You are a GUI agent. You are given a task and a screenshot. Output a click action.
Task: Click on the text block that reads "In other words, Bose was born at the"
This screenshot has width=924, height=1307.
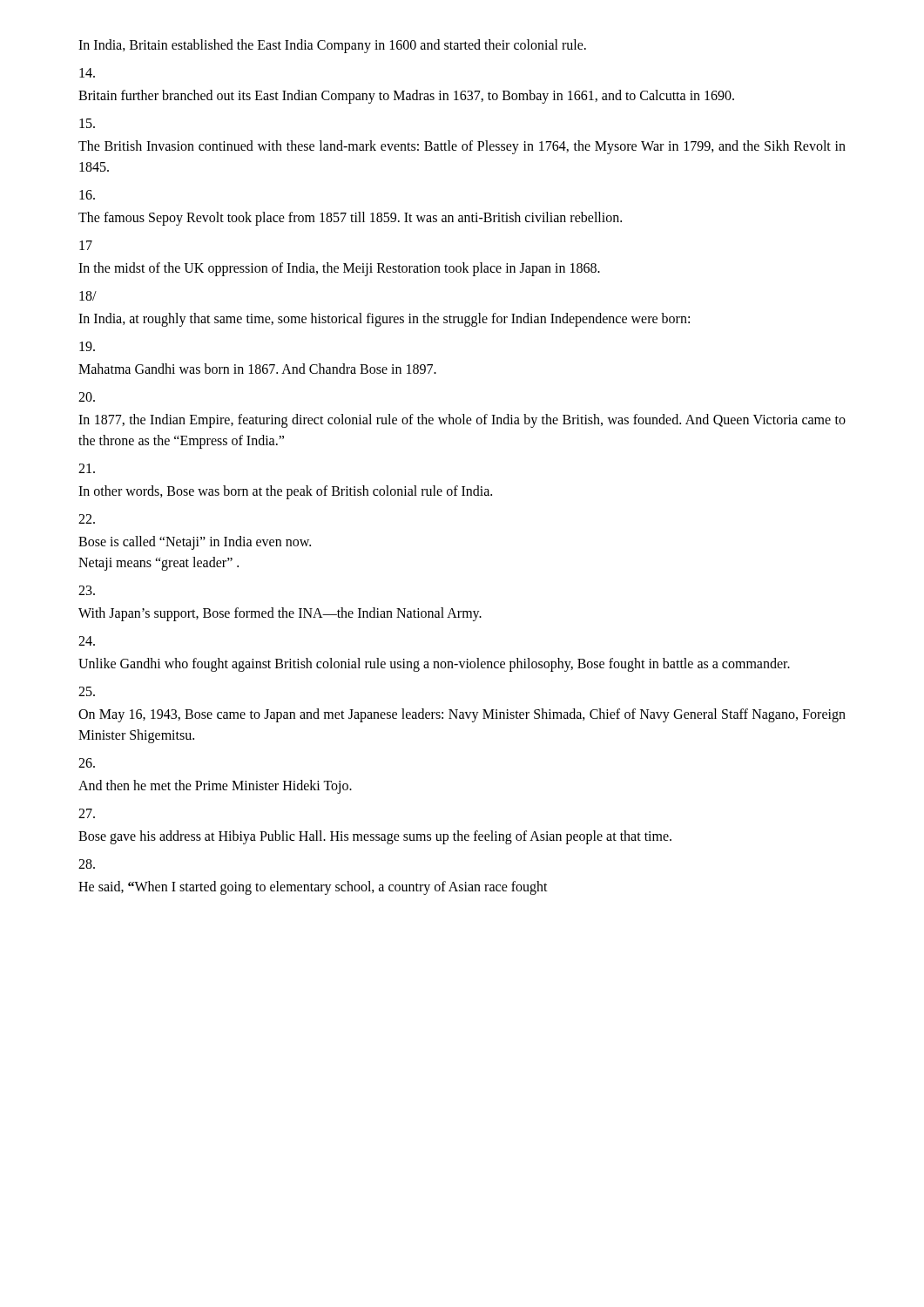286,491
